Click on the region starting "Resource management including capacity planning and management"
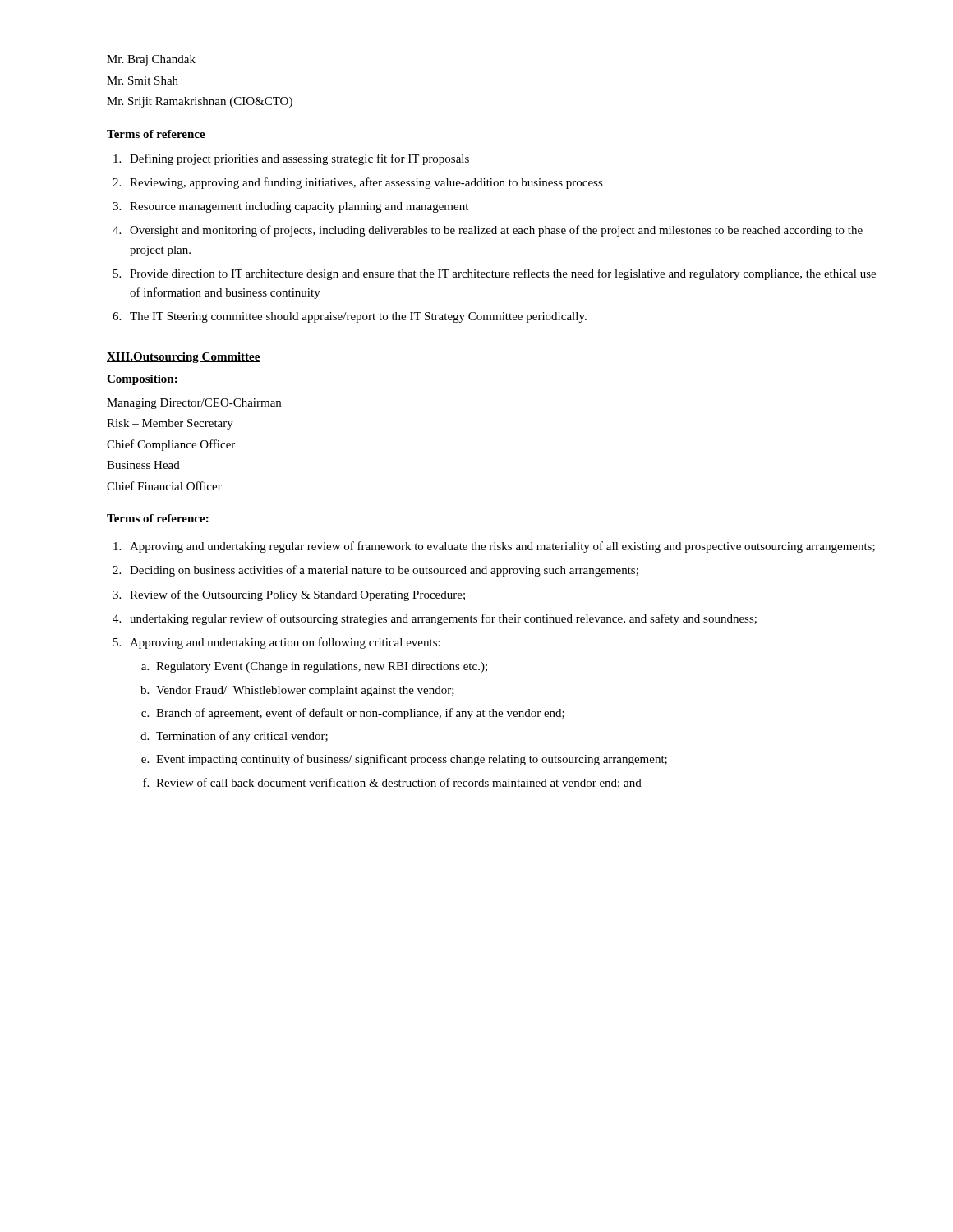Screen dimensions: 1232x953 coord(299,206)
